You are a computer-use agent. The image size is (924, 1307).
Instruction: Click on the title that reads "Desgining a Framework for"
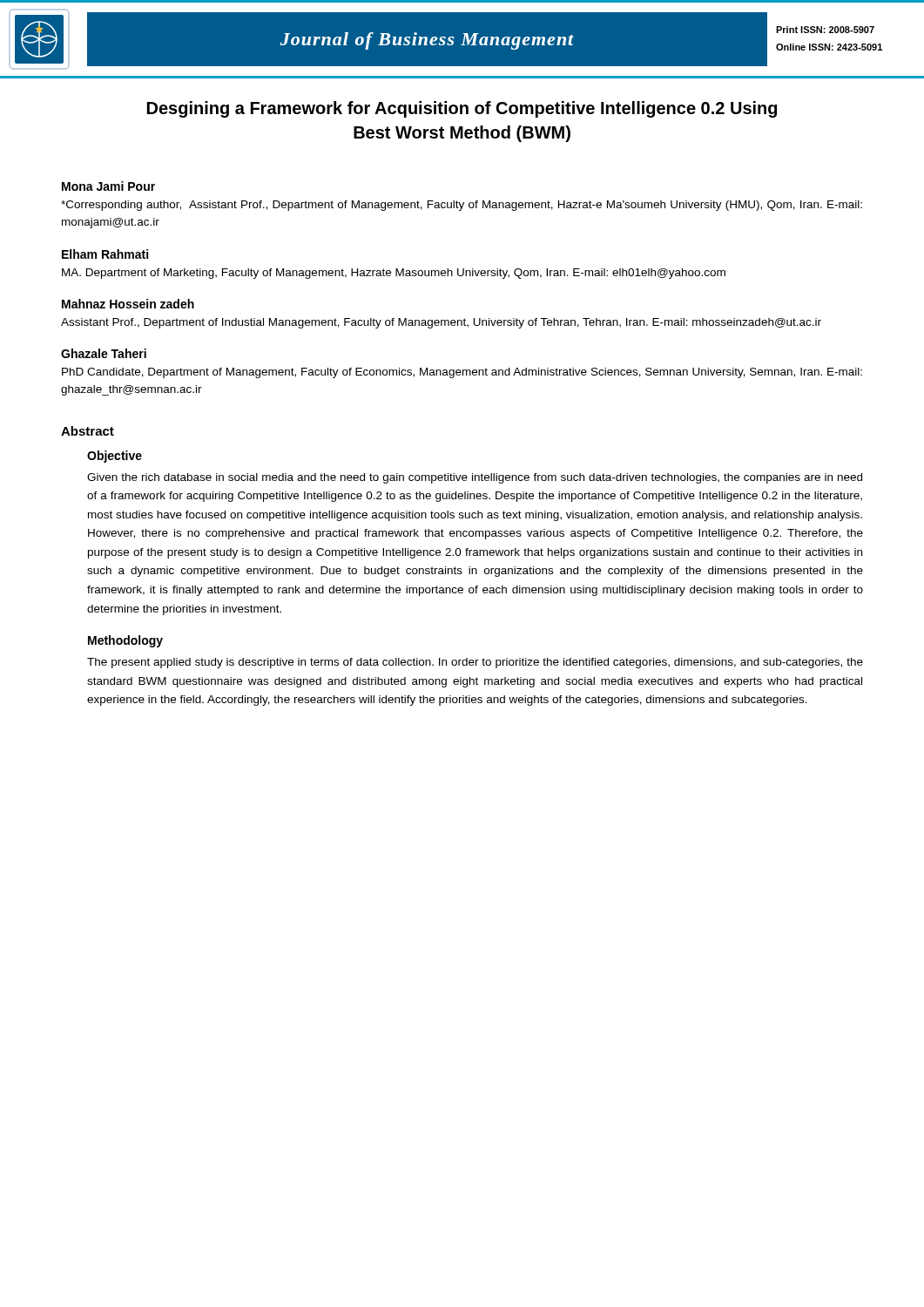[462, 120]
